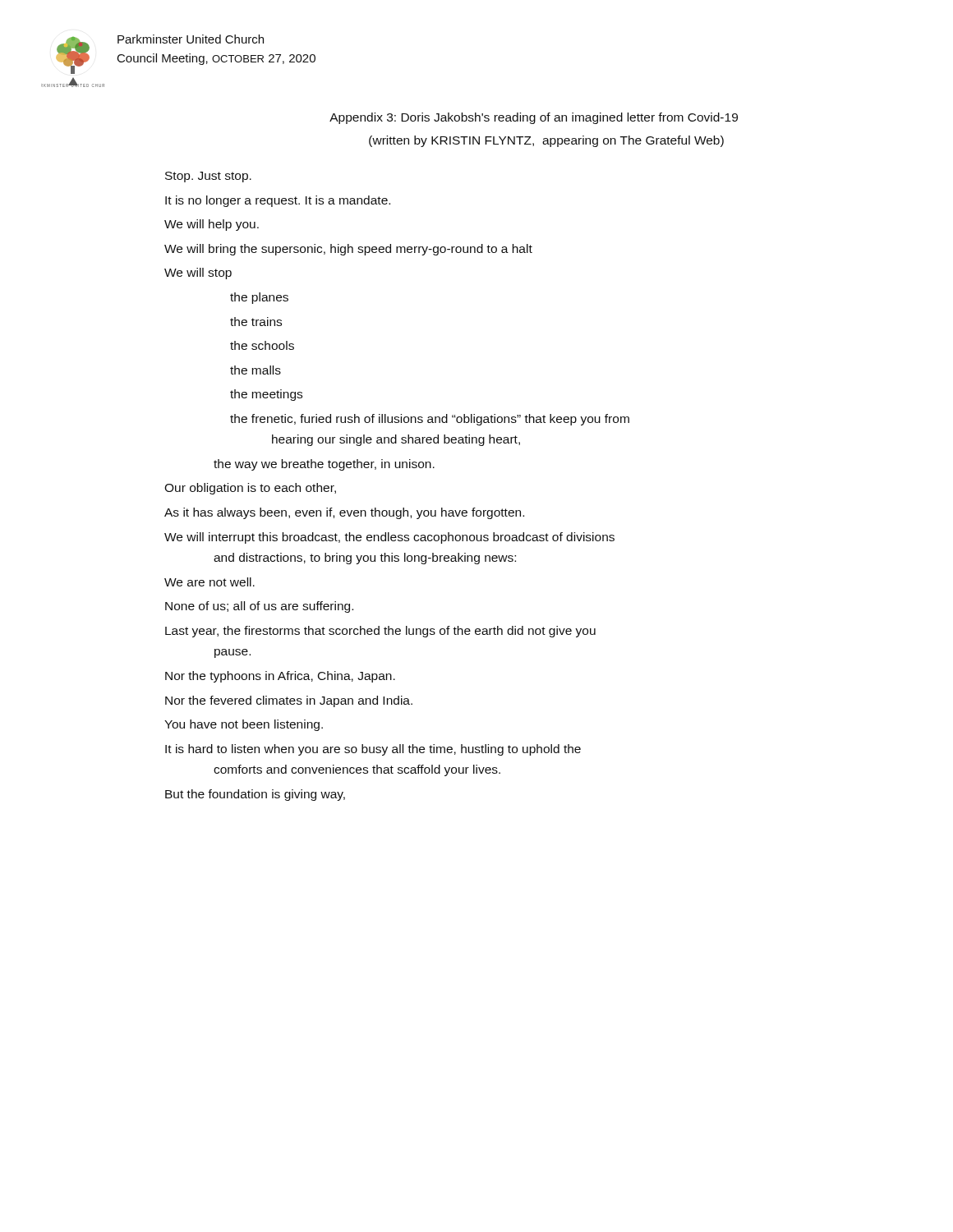953x1232 pixels.
Task: Navigate to the passage starting "the malls"
Action: click(256, 370)
